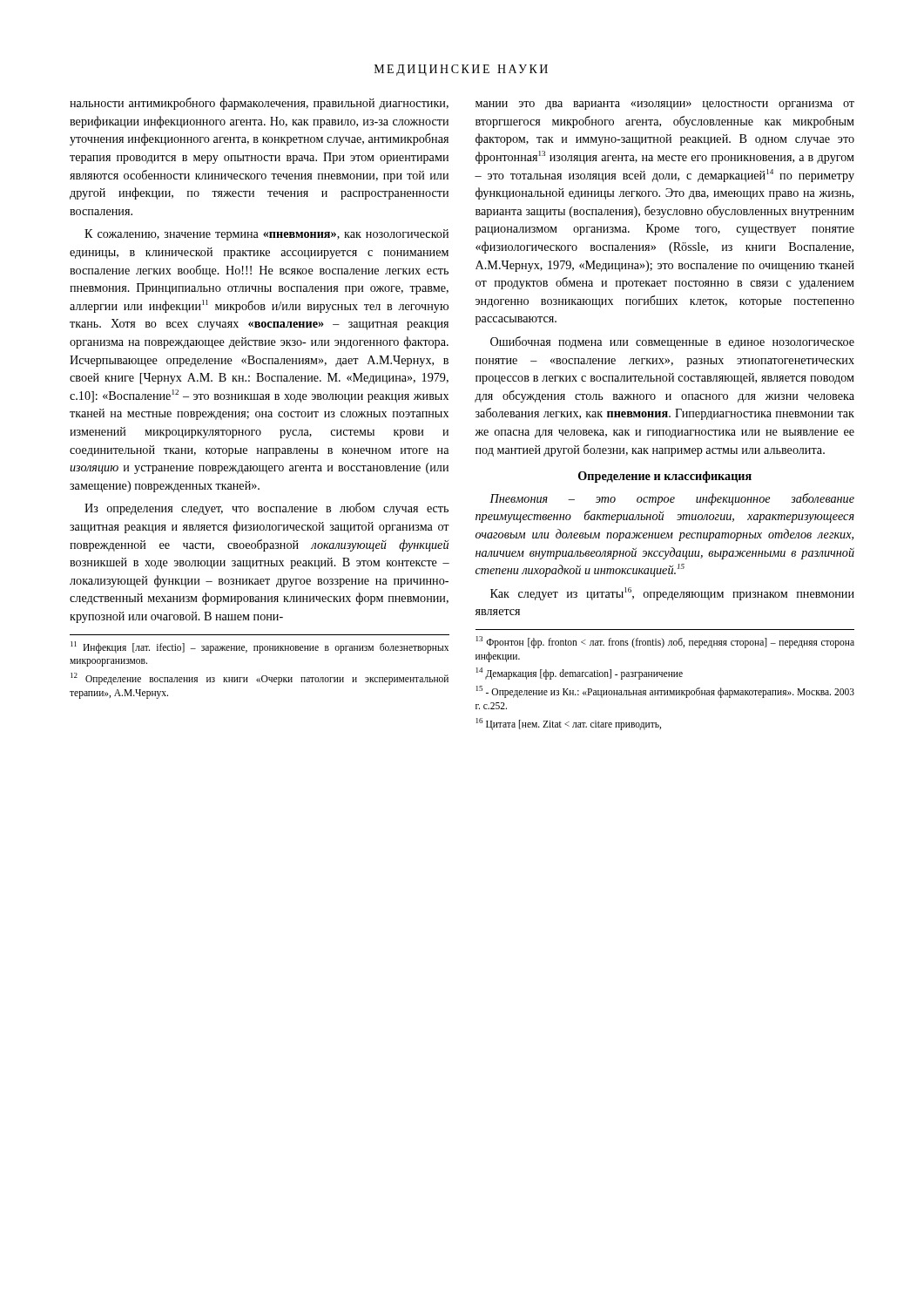Point to the element starting "15 - Определение из Кн.:"
The width and height of the screenshot is (924, 1307).
[665, 698]
